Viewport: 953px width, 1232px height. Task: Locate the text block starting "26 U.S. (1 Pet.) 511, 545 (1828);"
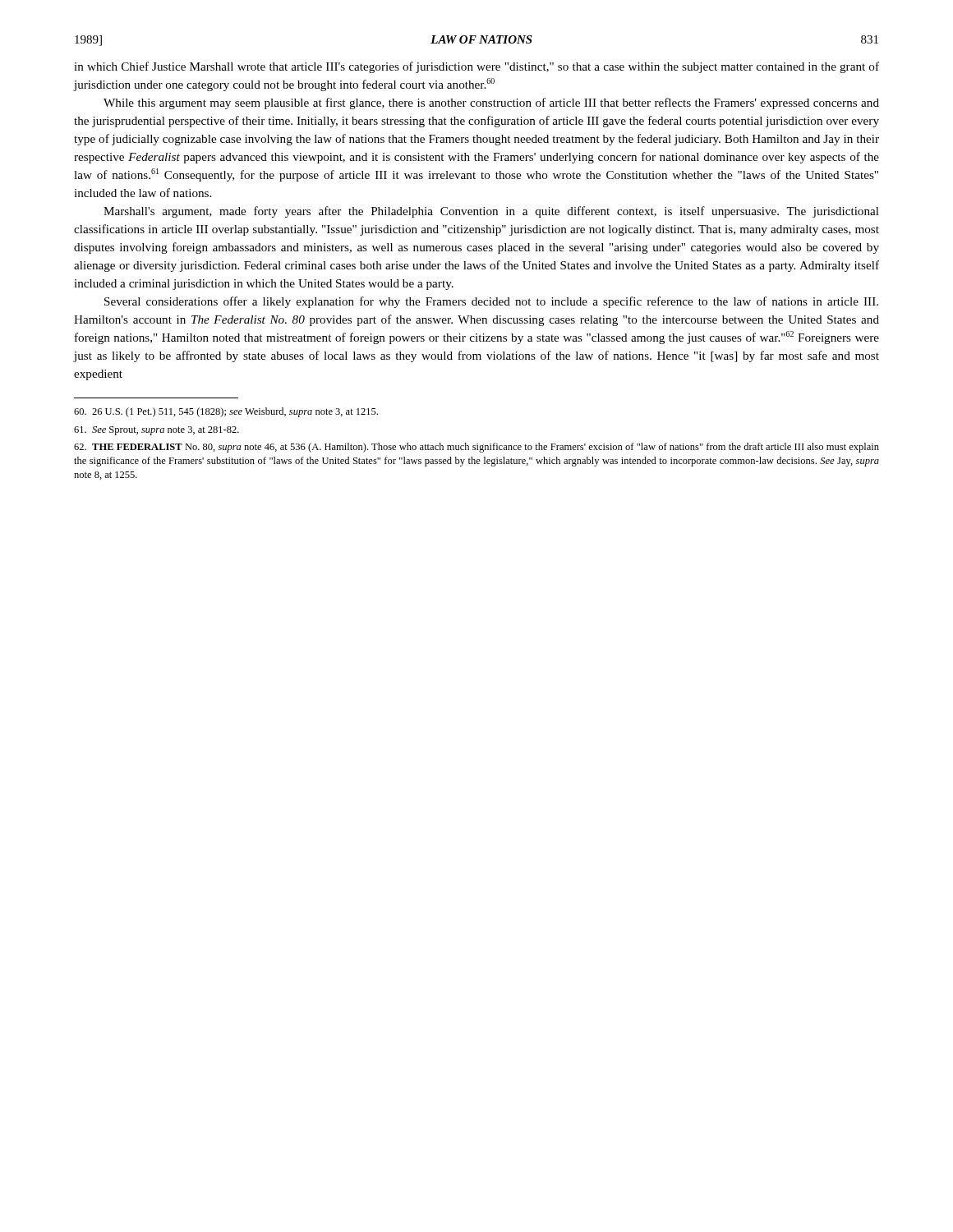click(226, 412)
